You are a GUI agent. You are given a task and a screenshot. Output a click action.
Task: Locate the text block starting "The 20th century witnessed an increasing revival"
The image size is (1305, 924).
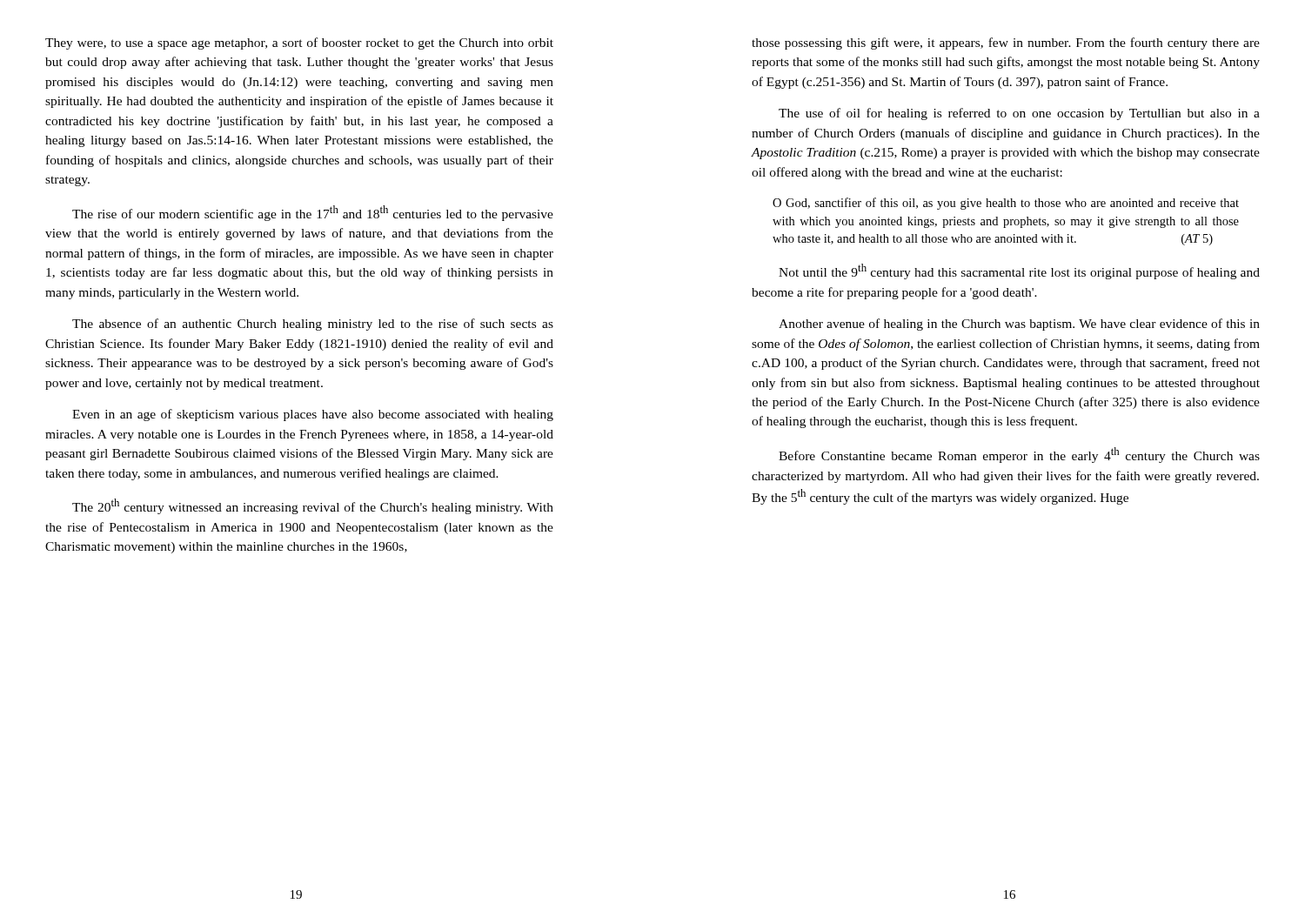299,526
